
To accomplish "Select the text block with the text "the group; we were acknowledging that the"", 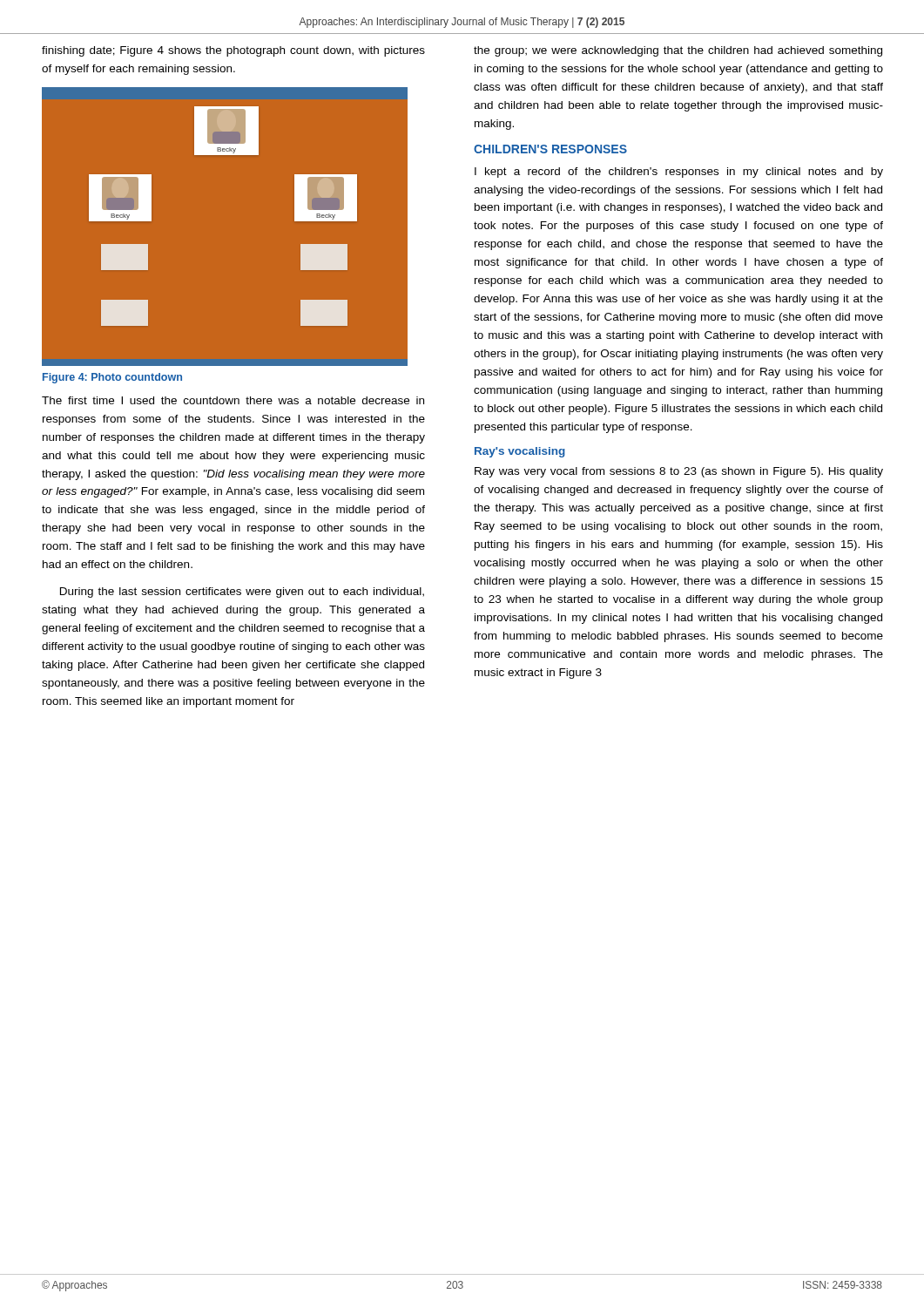I will (678, 87).
